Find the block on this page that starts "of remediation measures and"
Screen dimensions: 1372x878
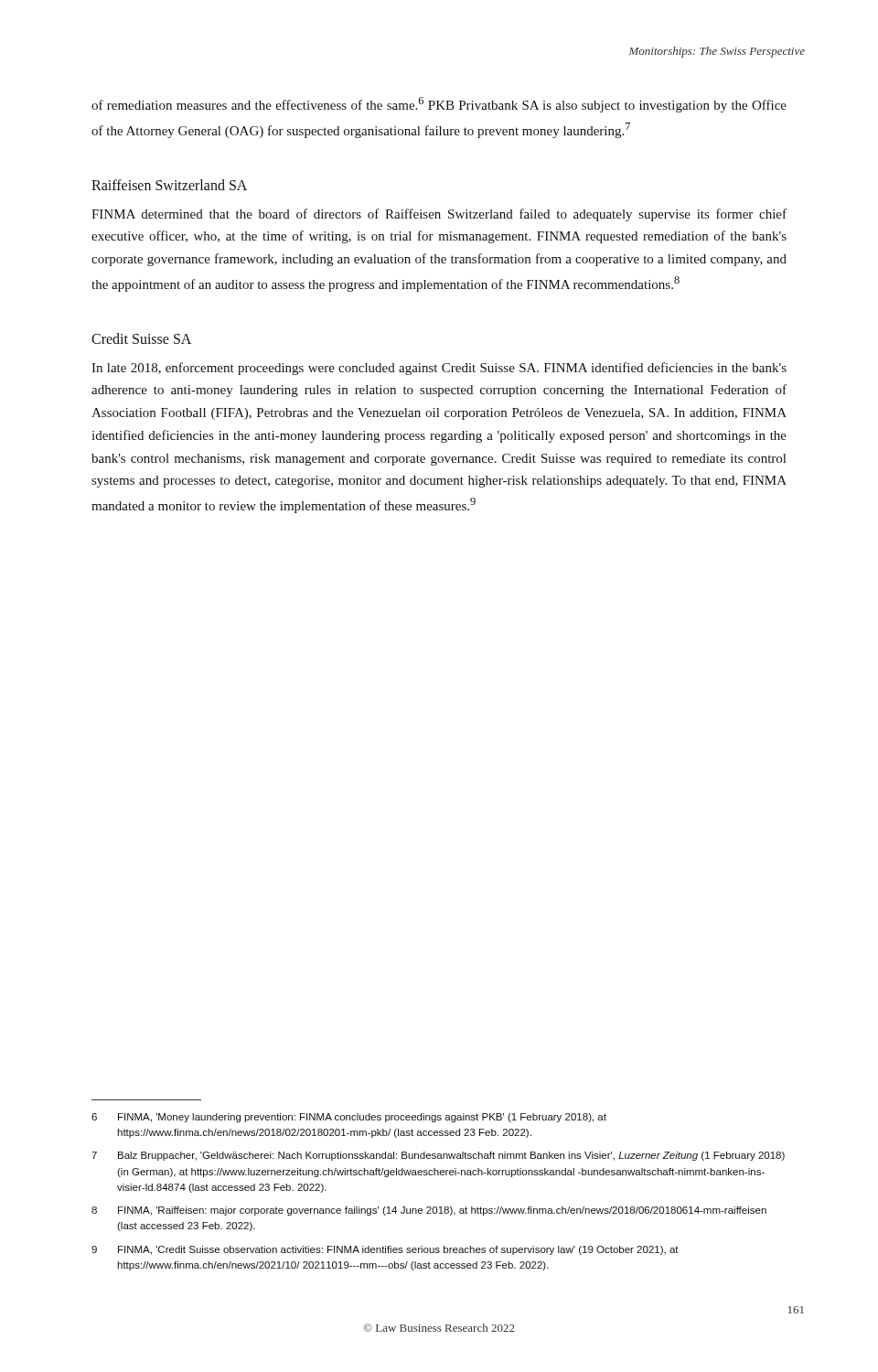click(x=439, y=116)
